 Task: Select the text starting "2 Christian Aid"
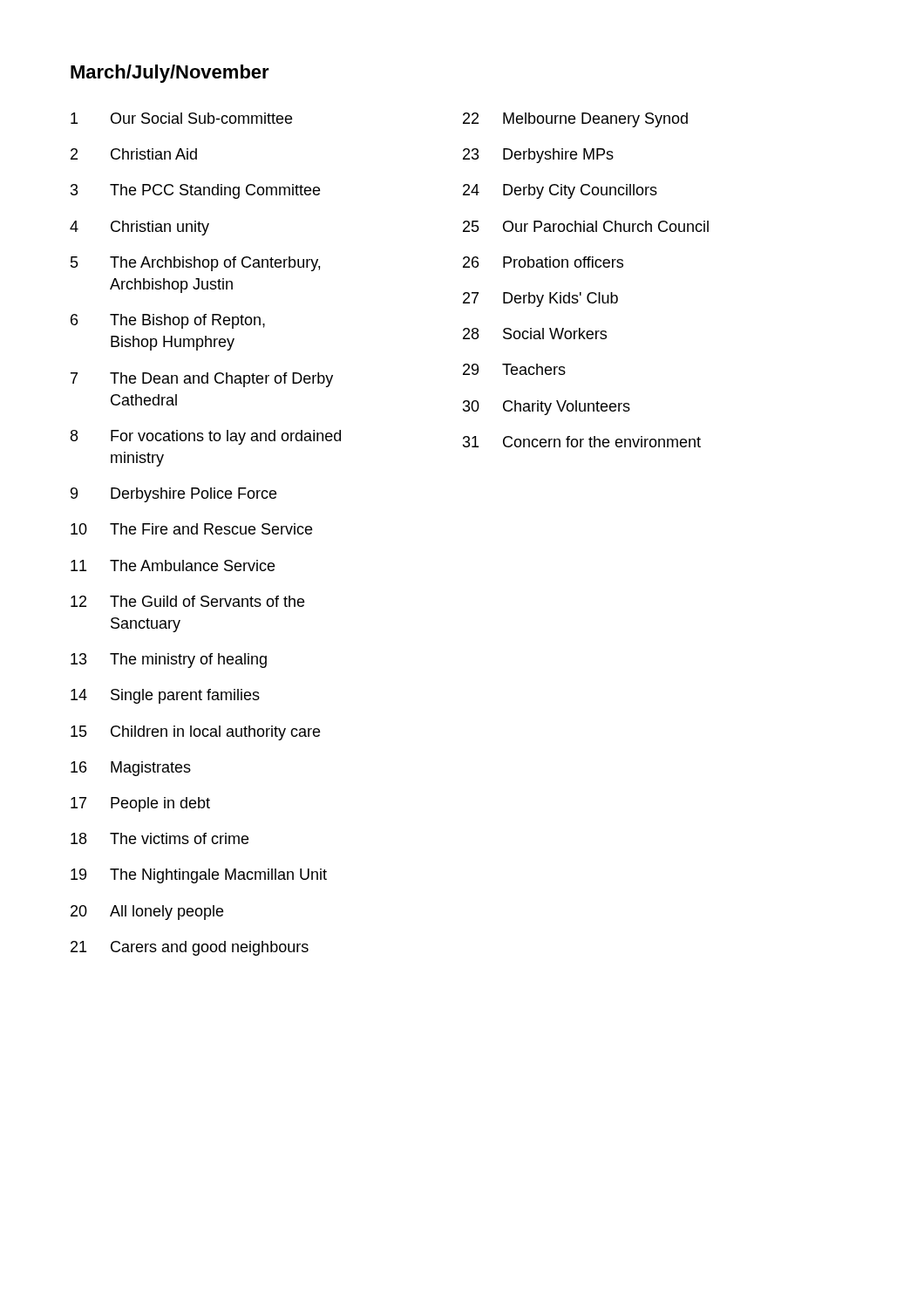tap(134, 155)
